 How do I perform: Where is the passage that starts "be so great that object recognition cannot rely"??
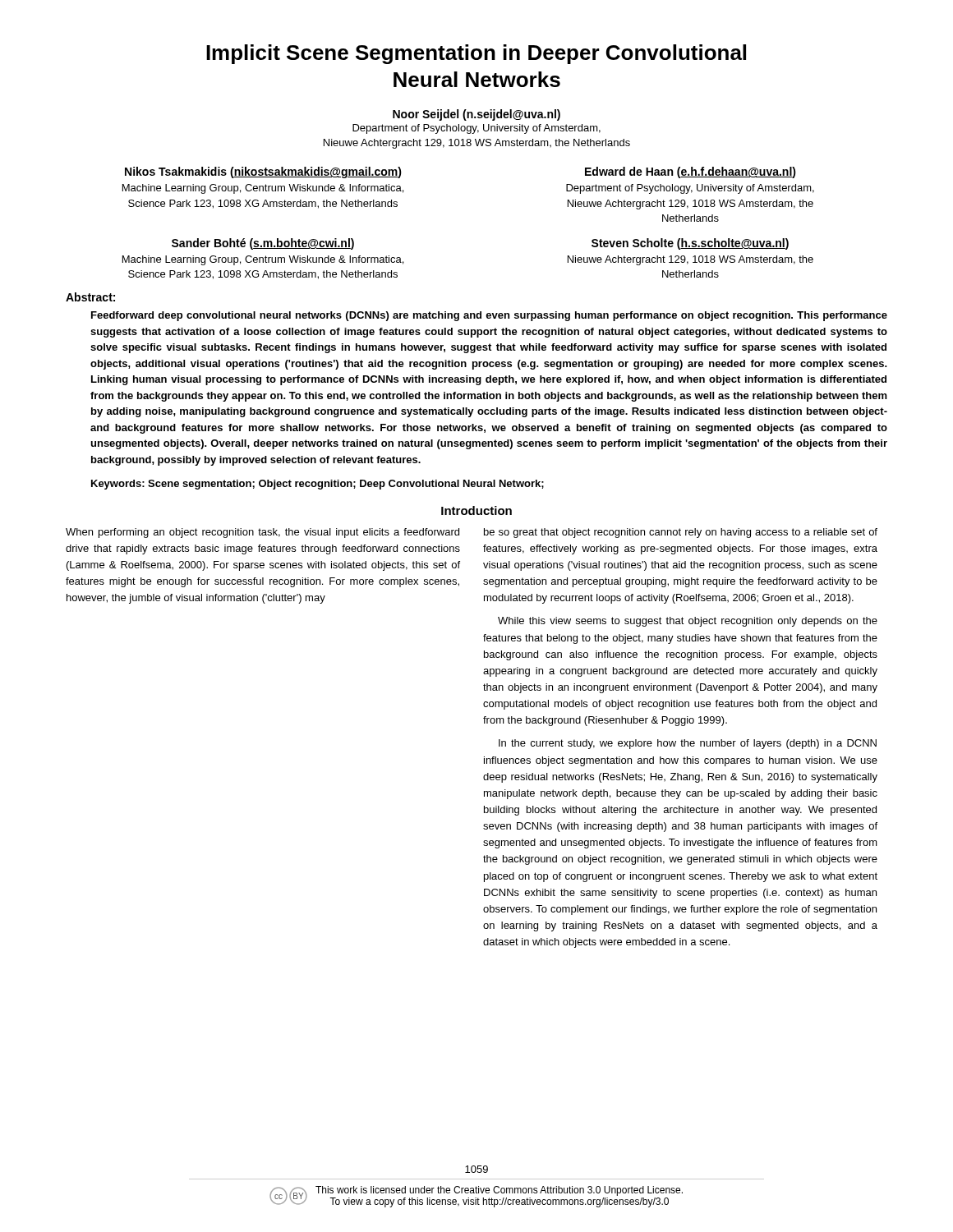pos(680,737)
